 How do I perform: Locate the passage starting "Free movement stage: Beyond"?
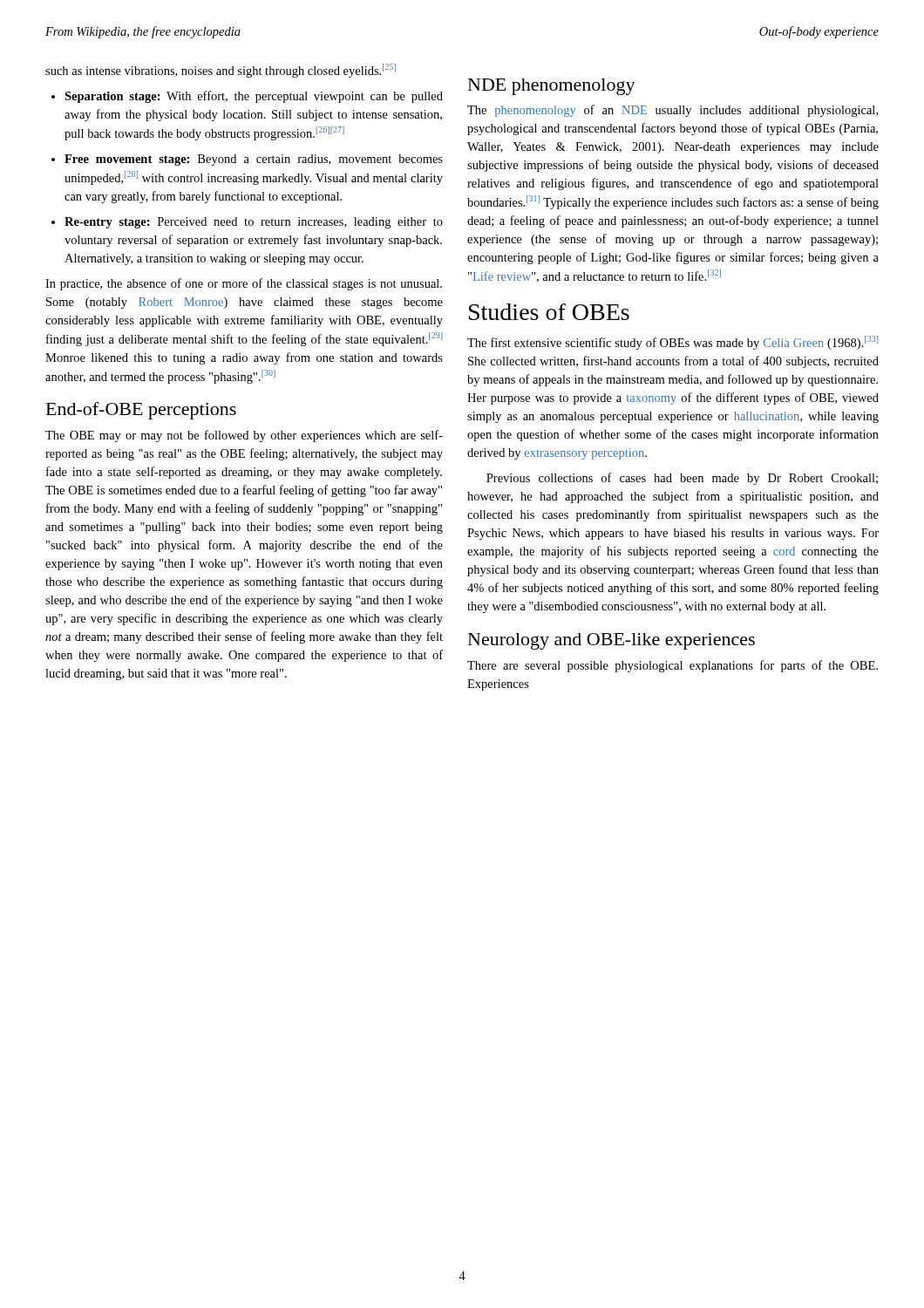click(x=254, y=177)
